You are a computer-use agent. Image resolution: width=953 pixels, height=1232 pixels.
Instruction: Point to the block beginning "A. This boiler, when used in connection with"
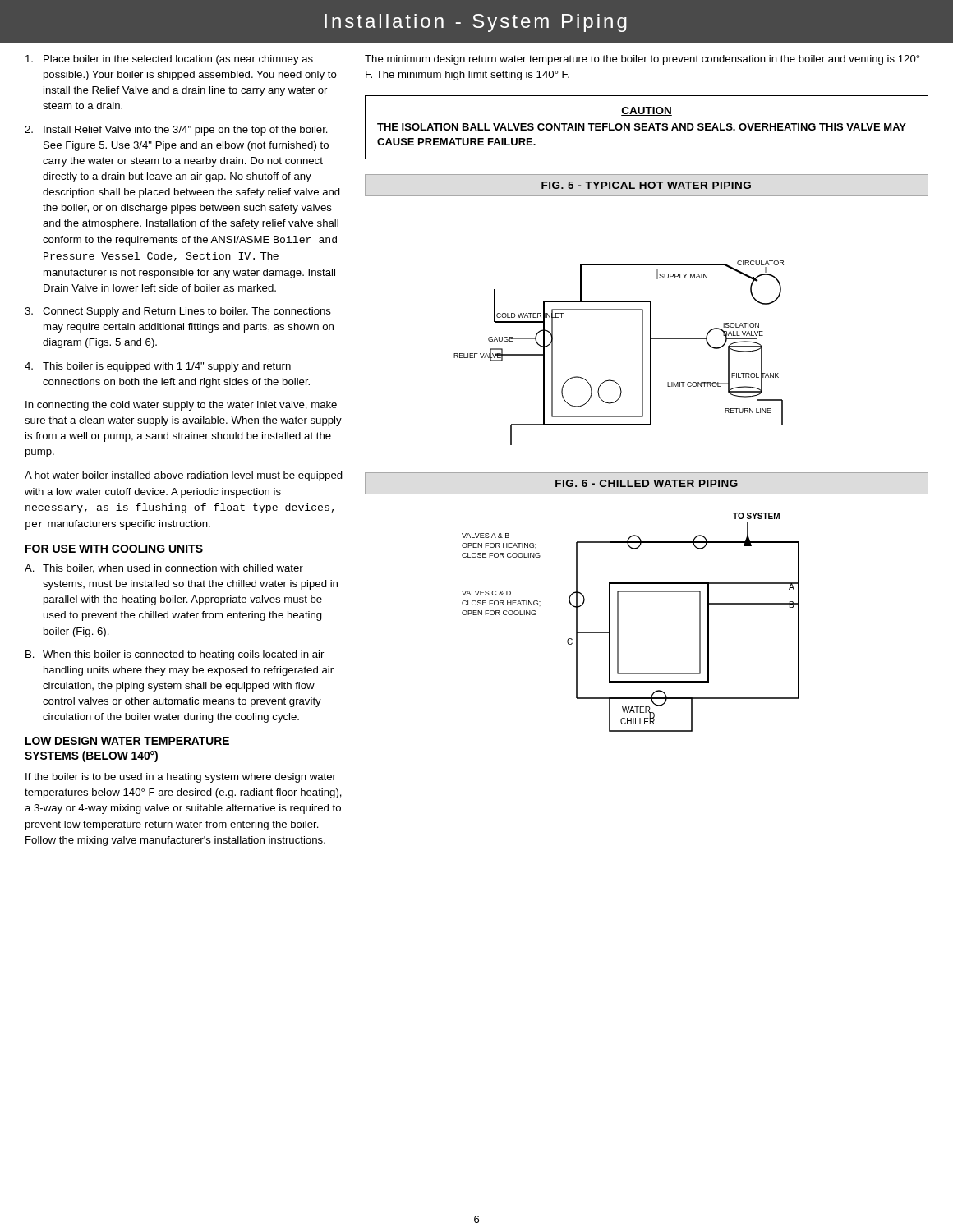coord(185,599)
